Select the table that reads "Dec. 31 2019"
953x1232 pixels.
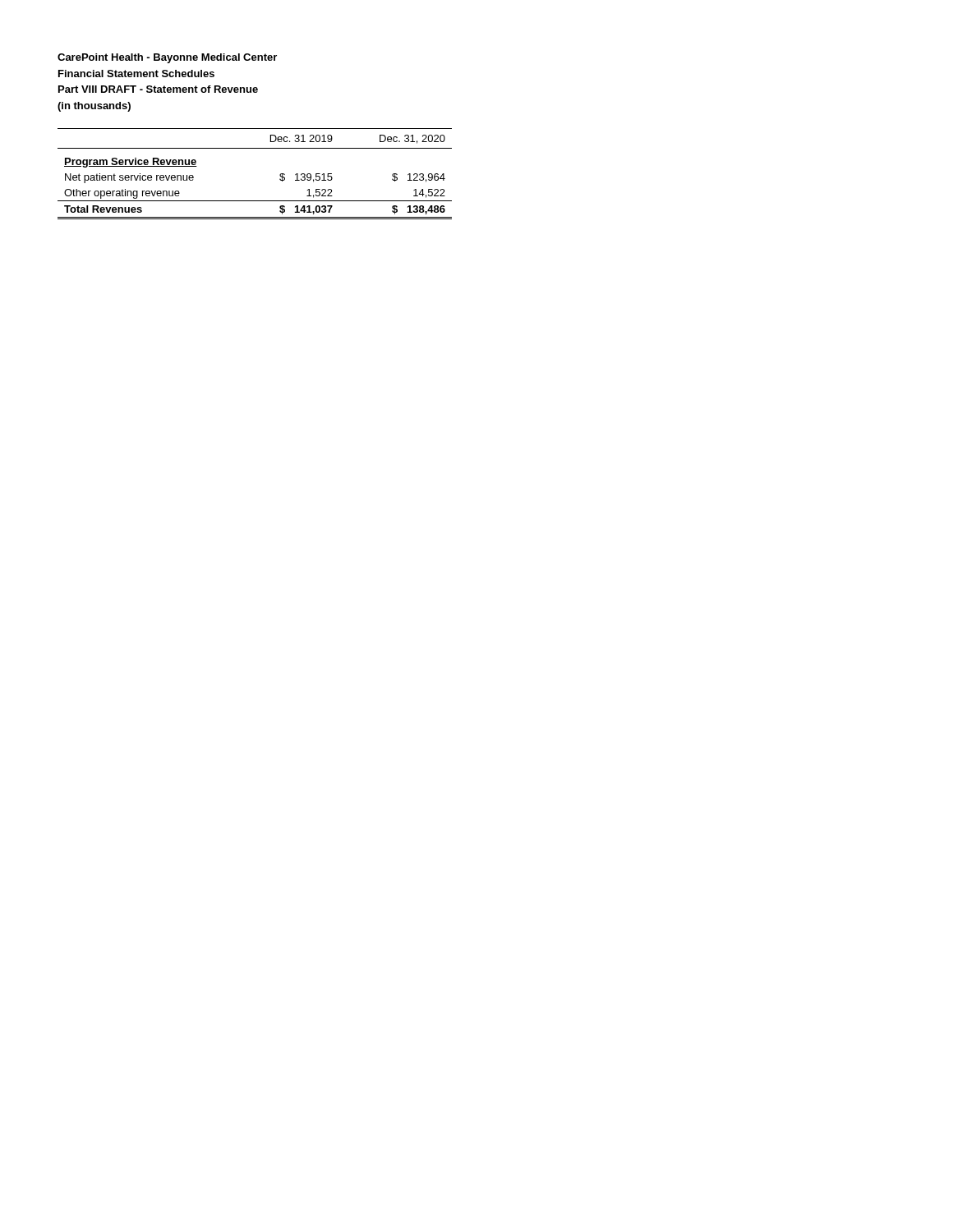tap(476, 174)
